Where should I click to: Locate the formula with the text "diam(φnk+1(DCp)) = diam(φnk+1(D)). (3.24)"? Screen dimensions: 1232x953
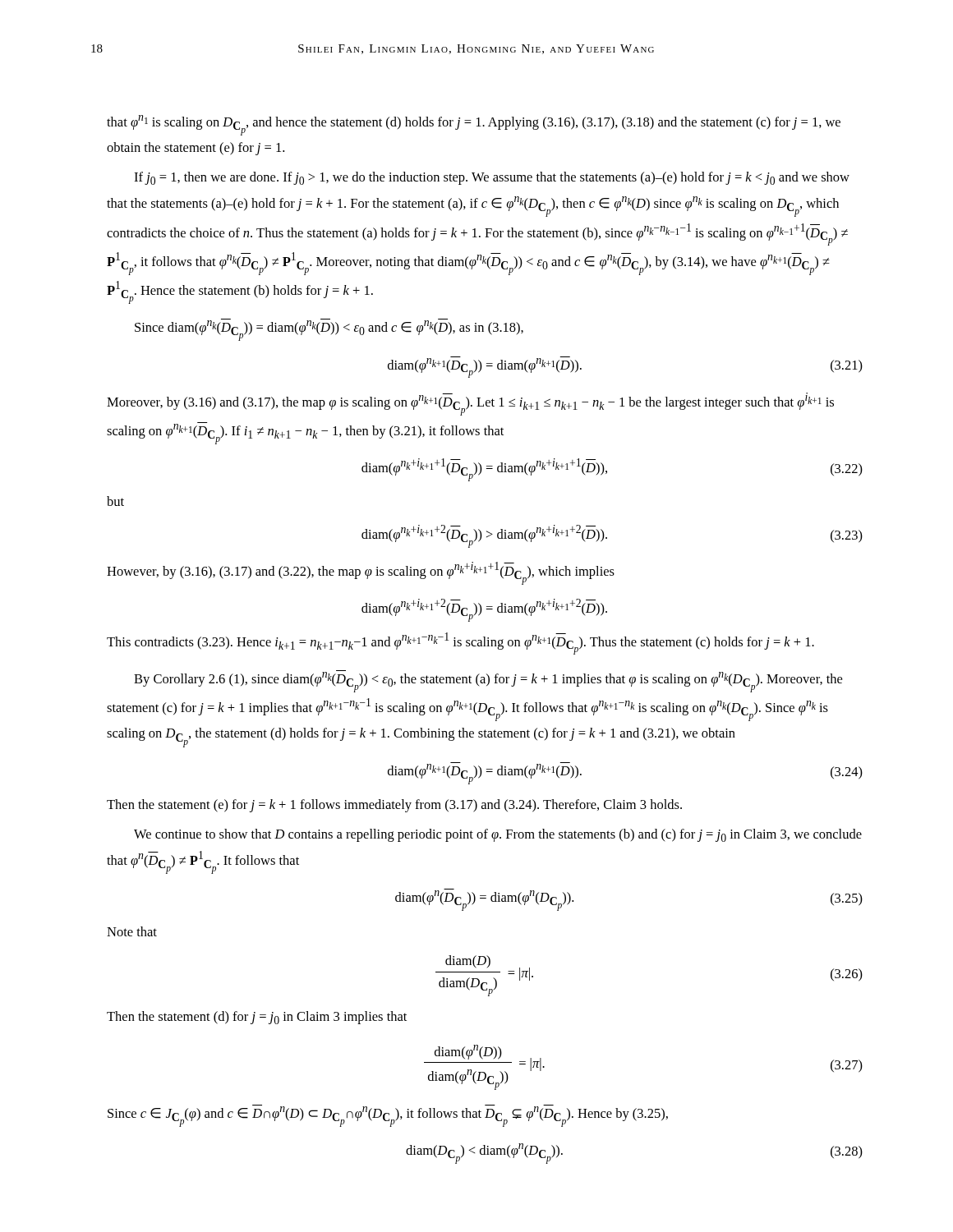480,773
